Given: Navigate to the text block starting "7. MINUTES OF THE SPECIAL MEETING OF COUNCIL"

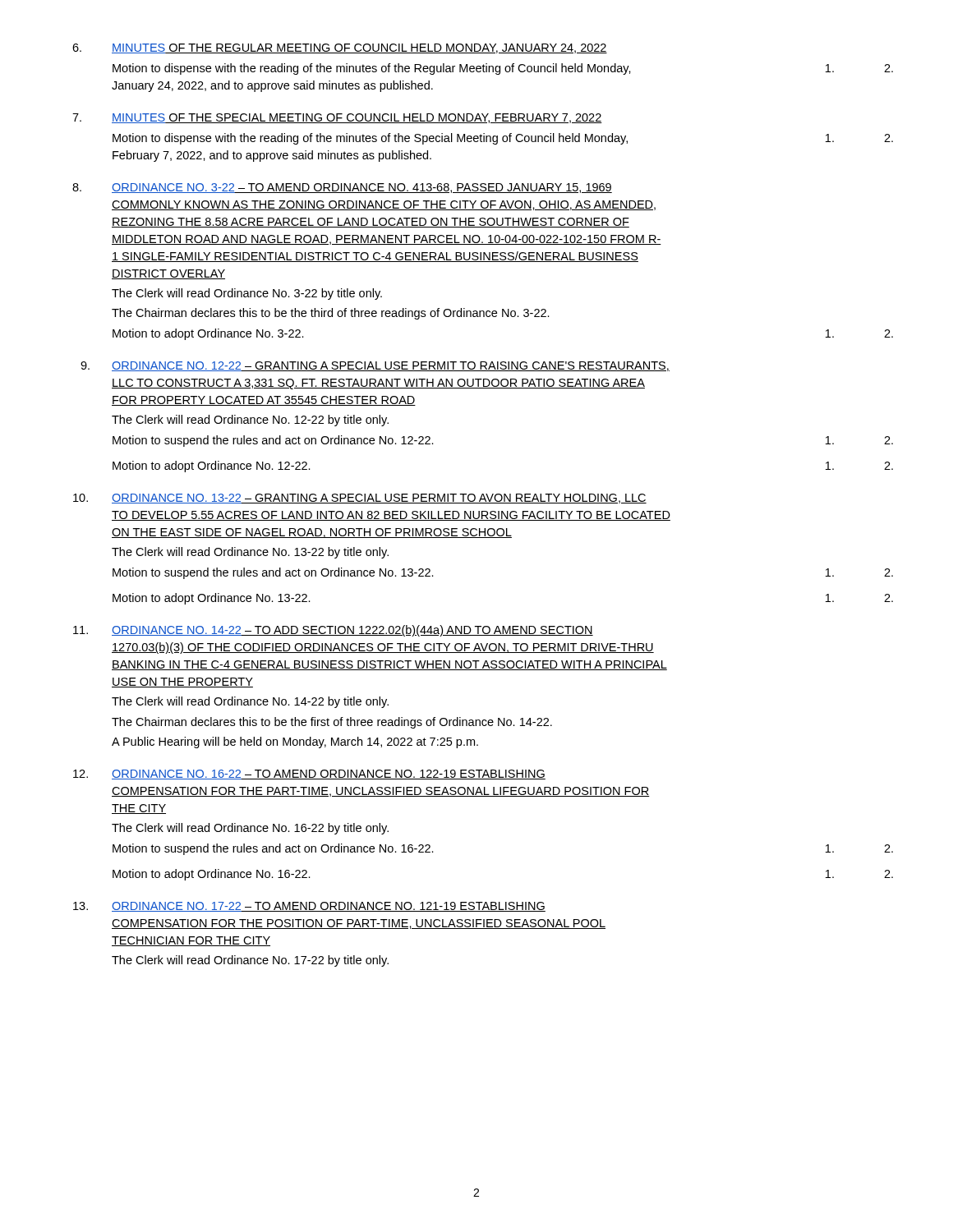Looking at the screenshot, I should tap(483, 137).
